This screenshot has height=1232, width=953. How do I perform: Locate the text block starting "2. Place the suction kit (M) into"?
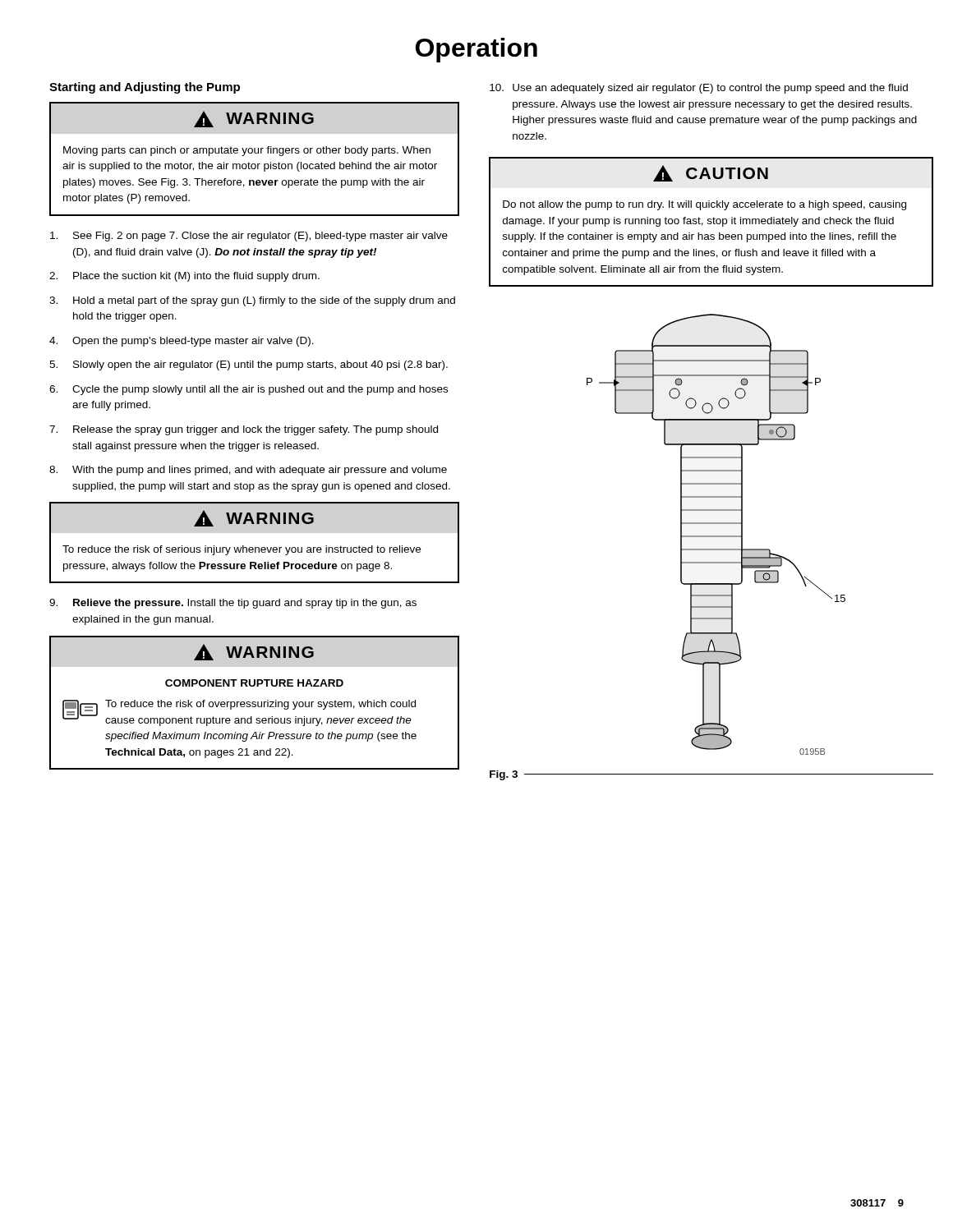(x=254, y=276)
